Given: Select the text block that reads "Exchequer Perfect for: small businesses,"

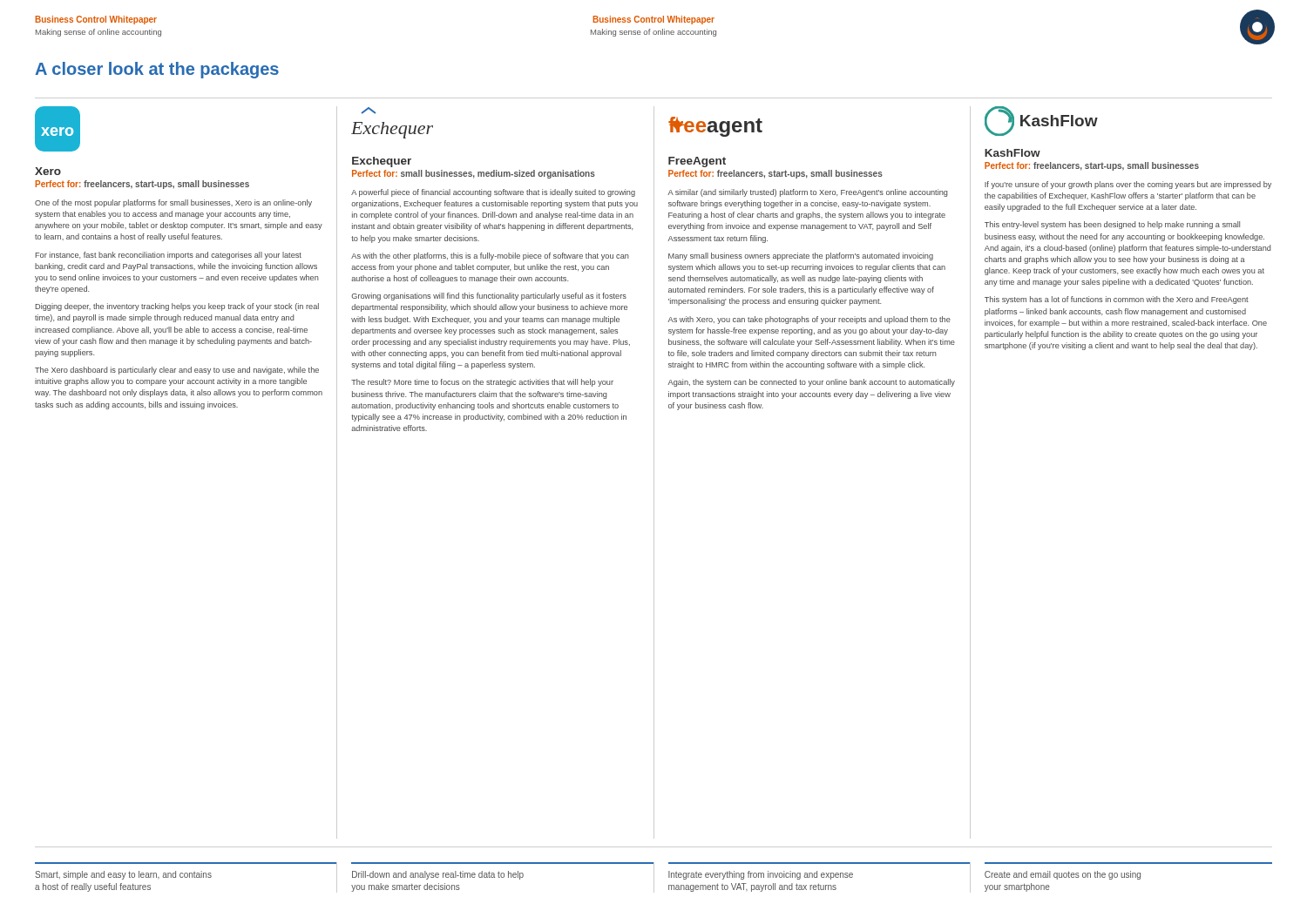Looking at the screenshot, I should 495,166.
